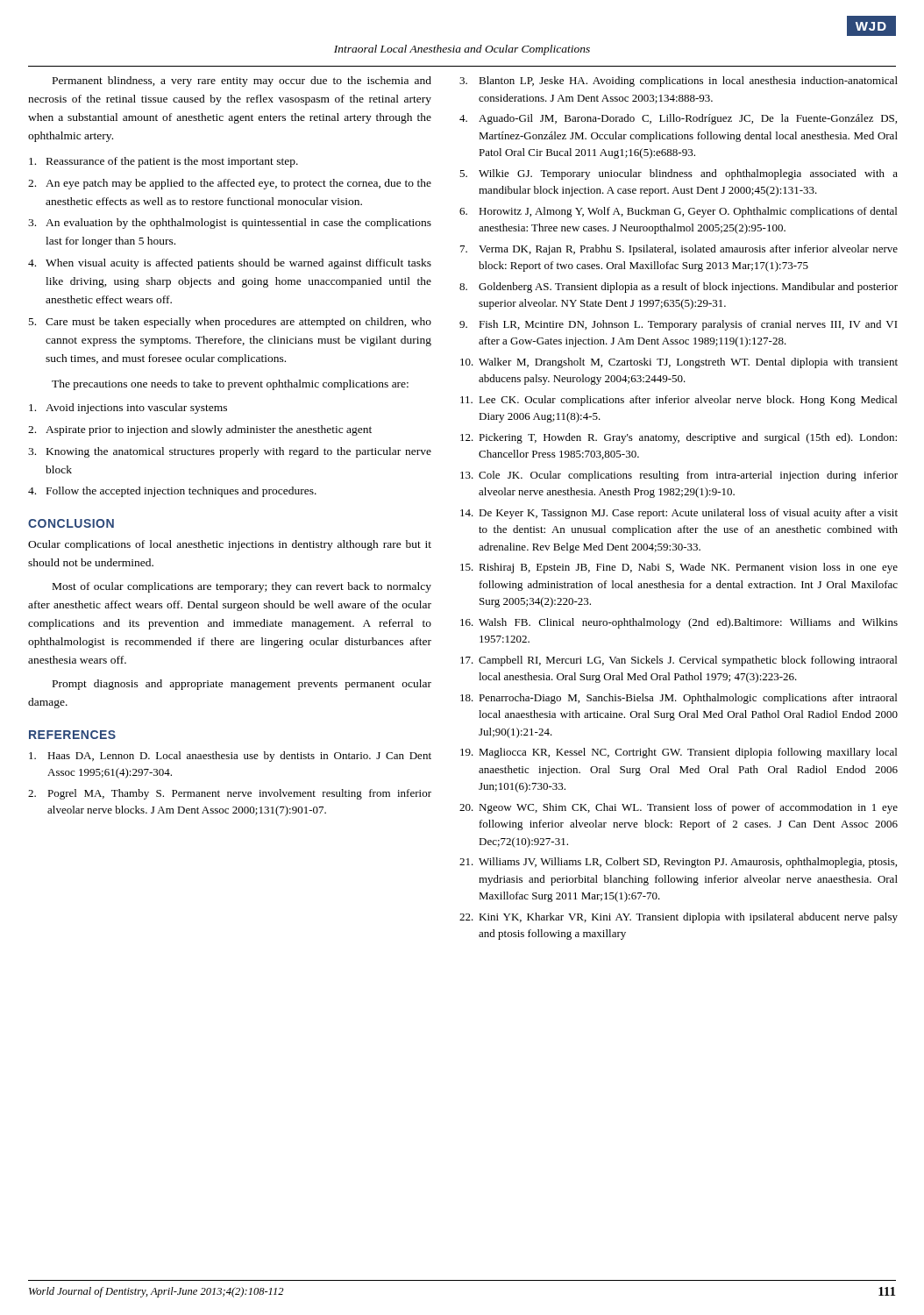Navigate to the text starting "17. Campbell RI,"
The width and height of the screenshot is (924, 1315).
[x=679, y=668]
